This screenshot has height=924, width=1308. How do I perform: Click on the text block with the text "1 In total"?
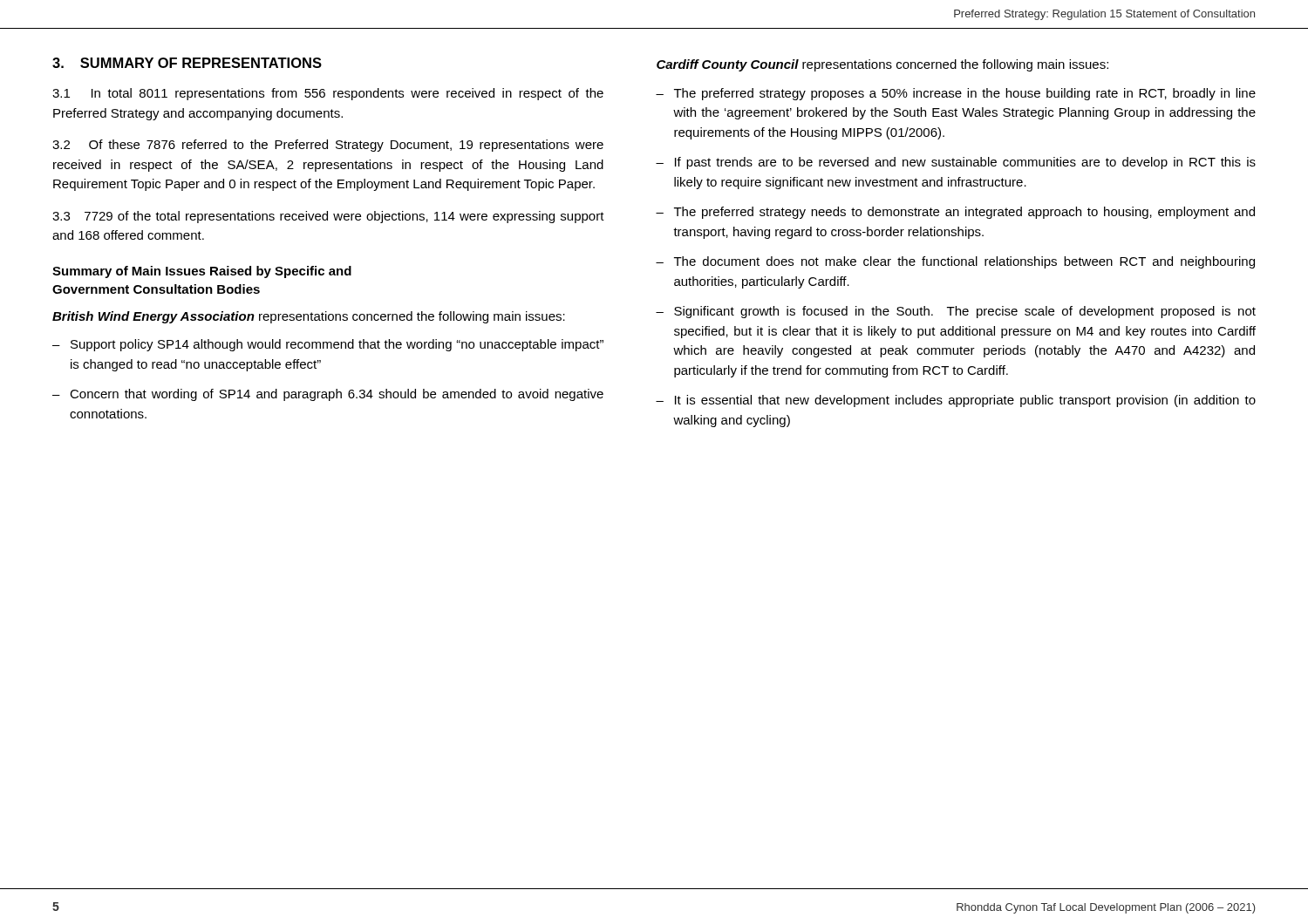click(328, 103)
